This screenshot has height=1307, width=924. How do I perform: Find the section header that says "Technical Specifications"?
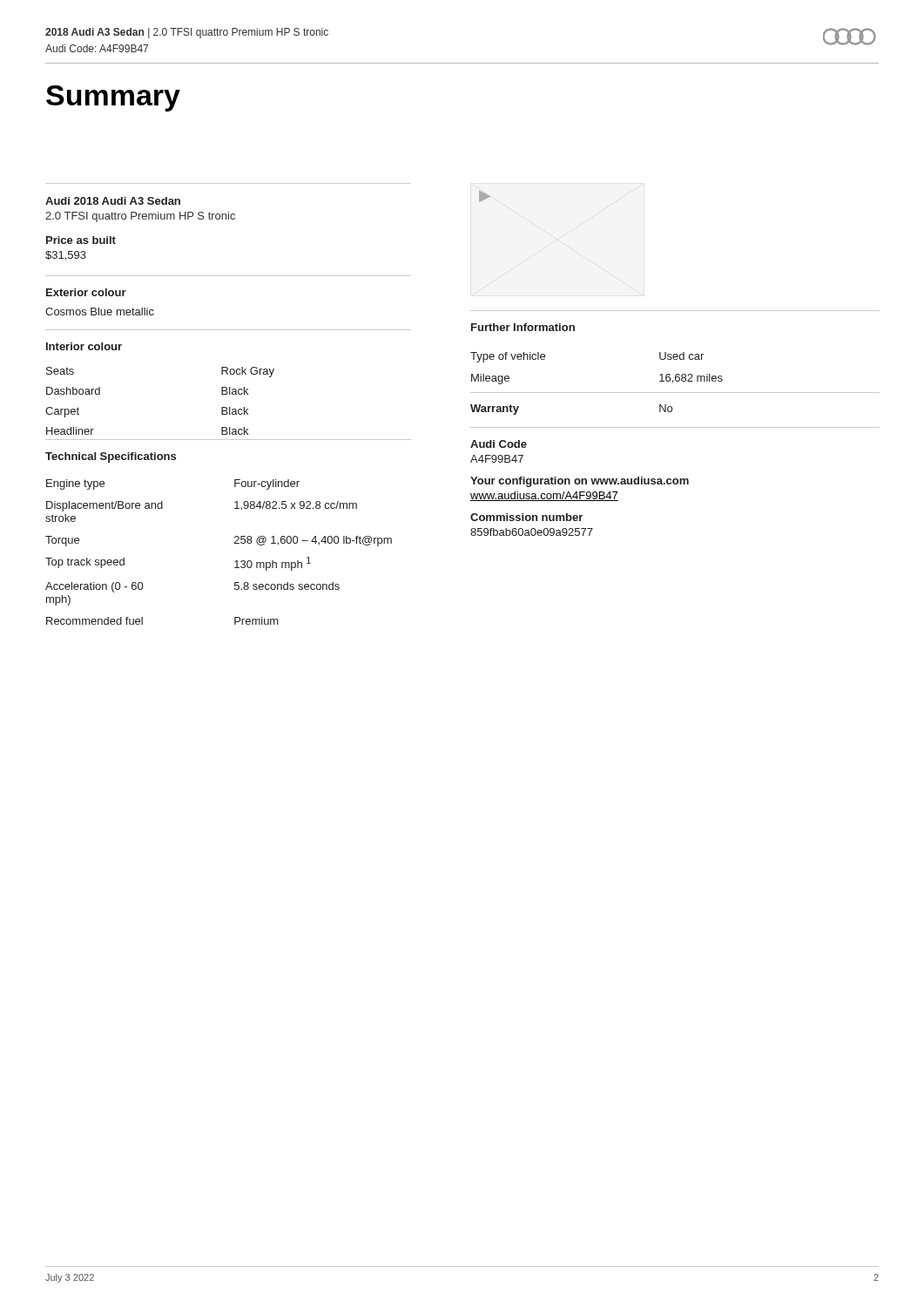111,456
